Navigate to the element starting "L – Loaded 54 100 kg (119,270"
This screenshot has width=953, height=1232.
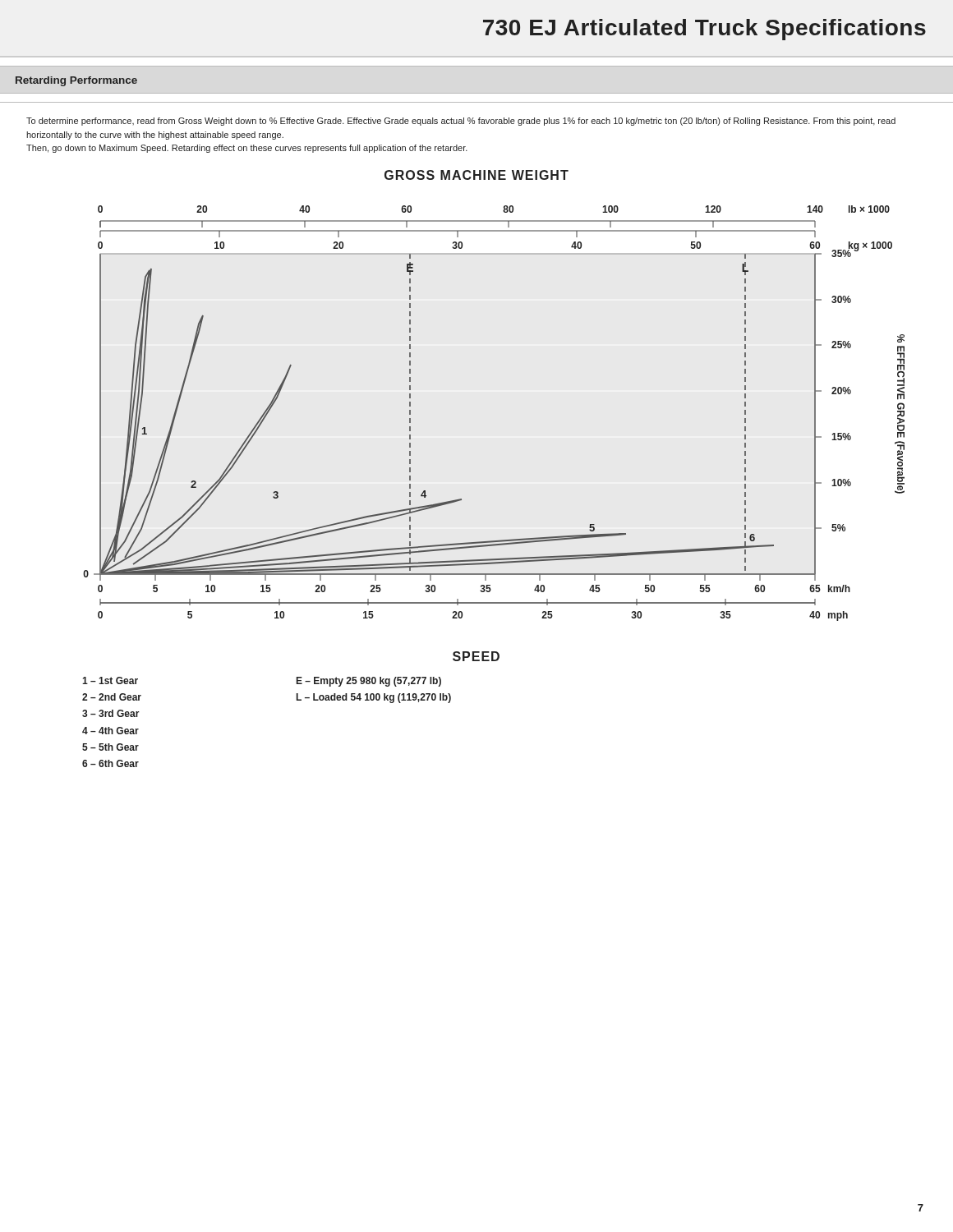point(373,697)
